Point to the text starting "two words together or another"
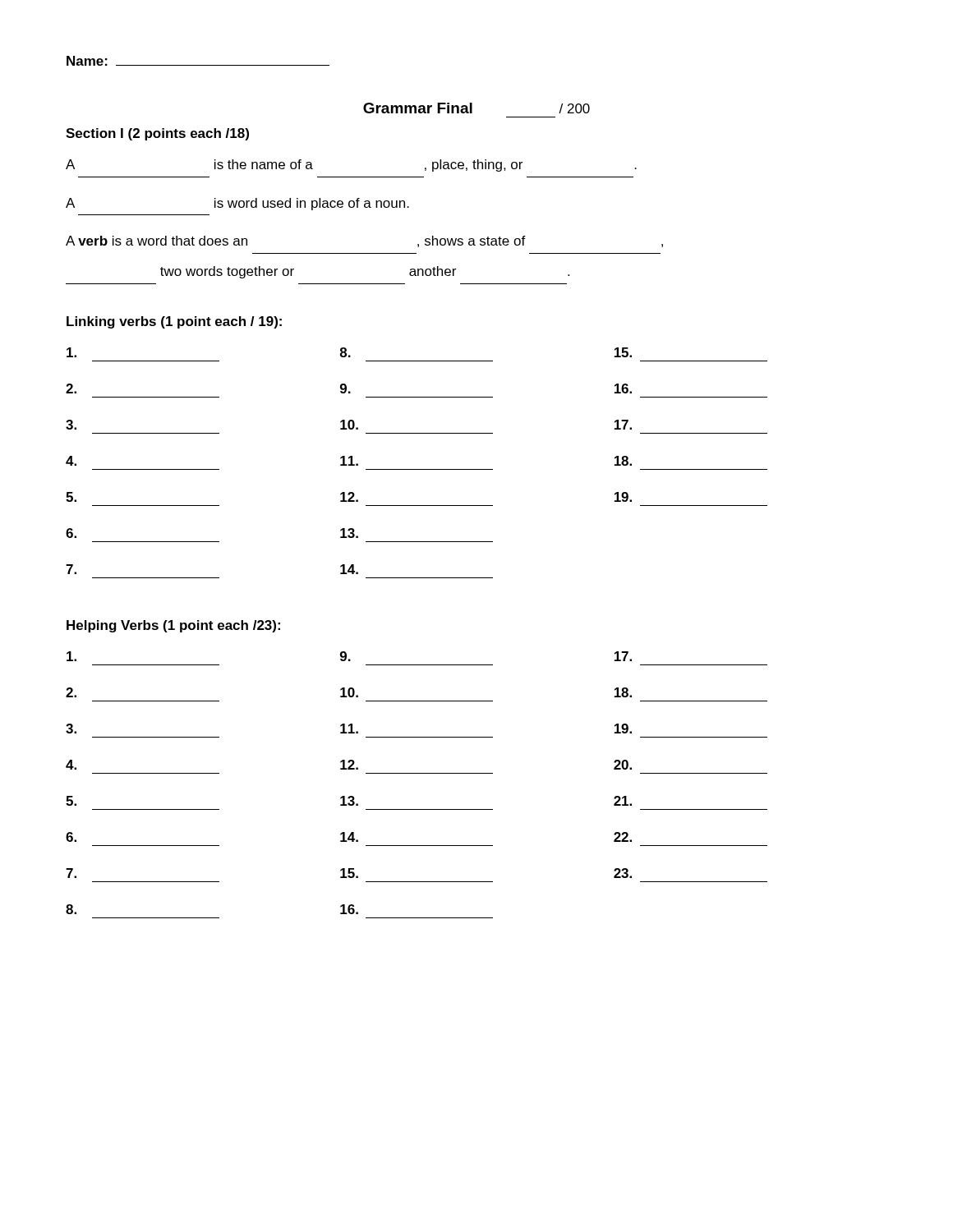 (318, 274)
